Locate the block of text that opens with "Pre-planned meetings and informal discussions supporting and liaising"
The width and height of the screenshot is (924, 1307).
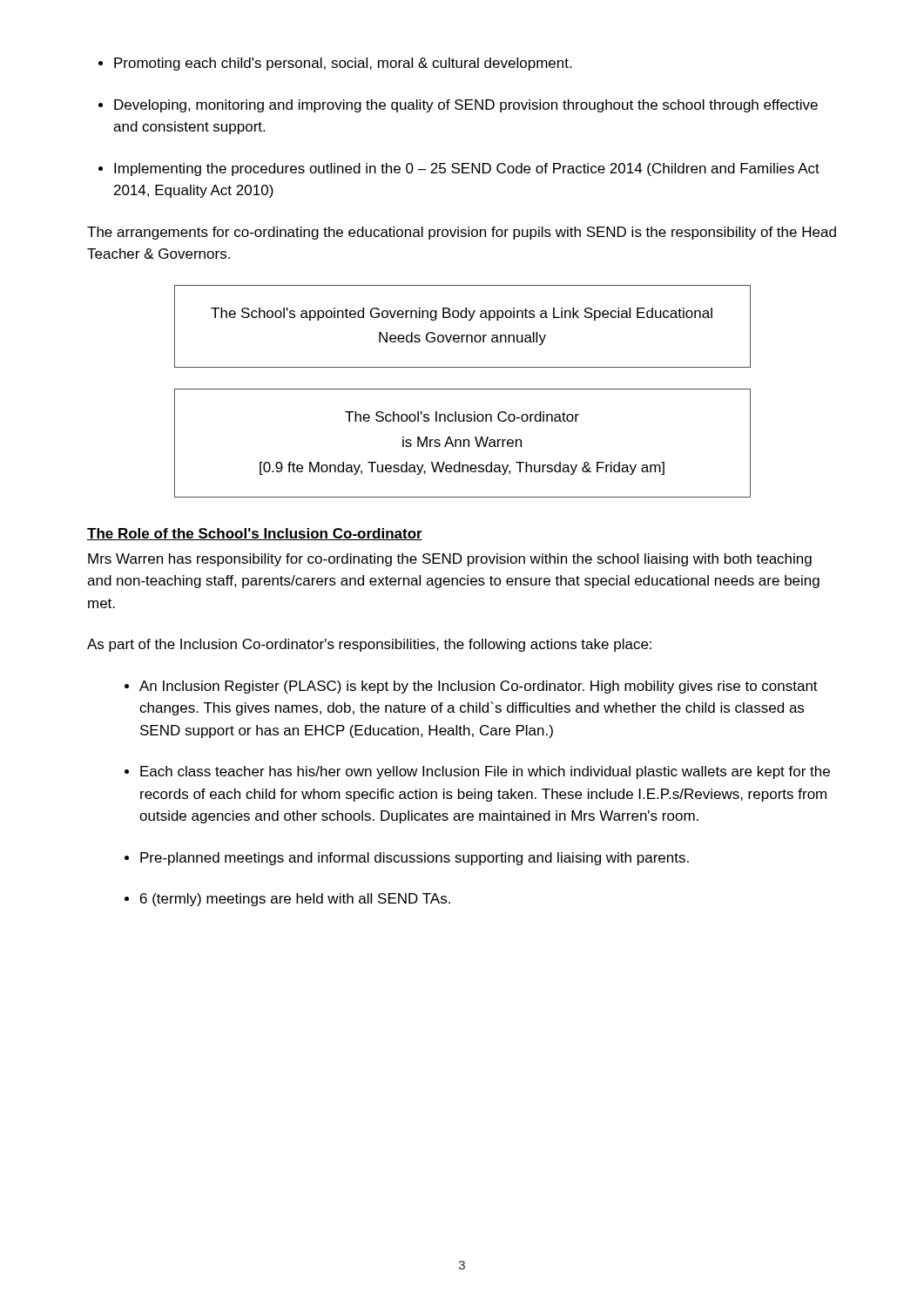click(x=415, y=858)
